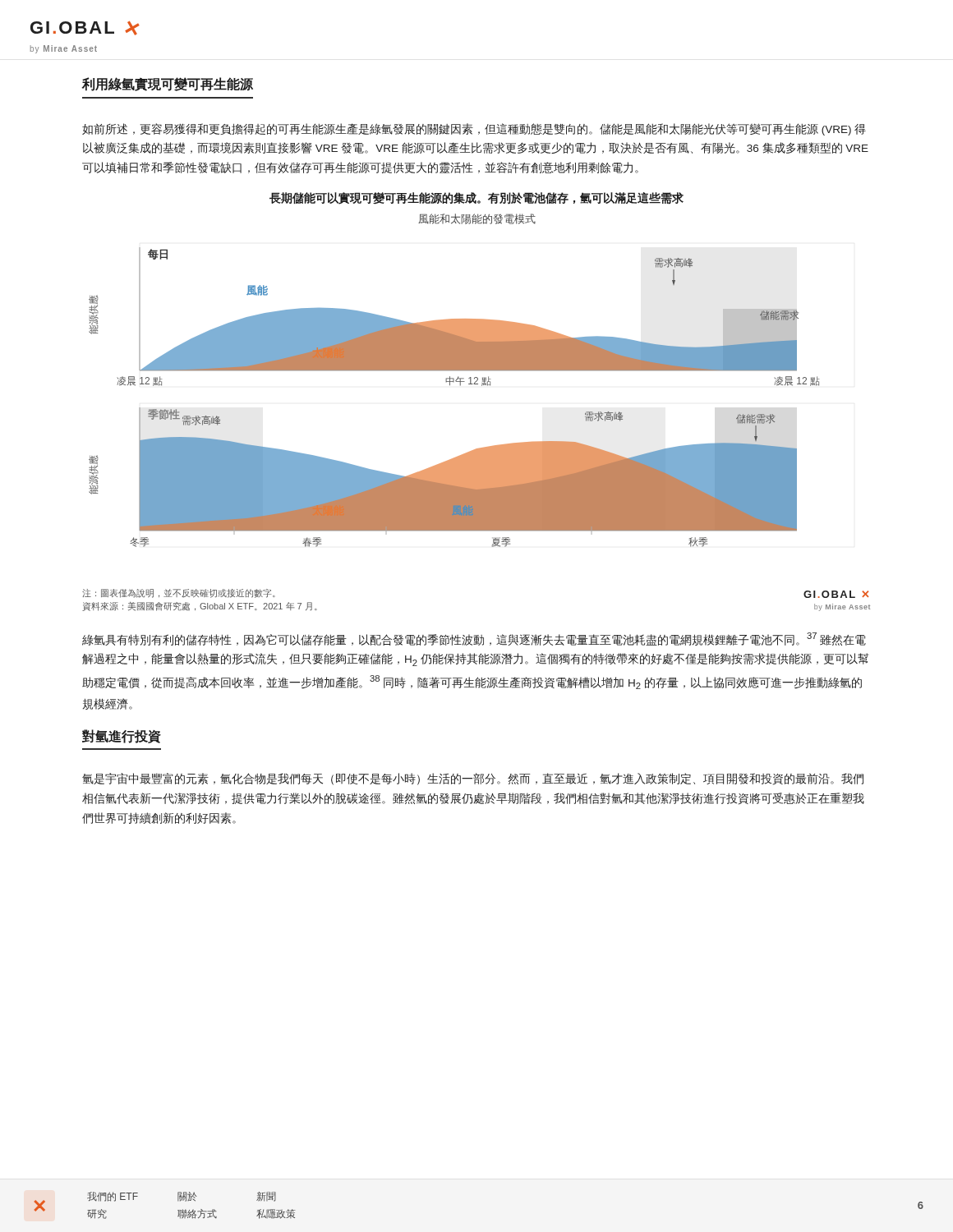The image size is (953, 1232).
Task: Locate the caption that opens with "GI.OBAL ✕ by Mirae Asset 注：圖表僅為說明，並不反映確切或接近的數字。 資料來源：美國國會研究處，Global"
Action: point(176,593)
